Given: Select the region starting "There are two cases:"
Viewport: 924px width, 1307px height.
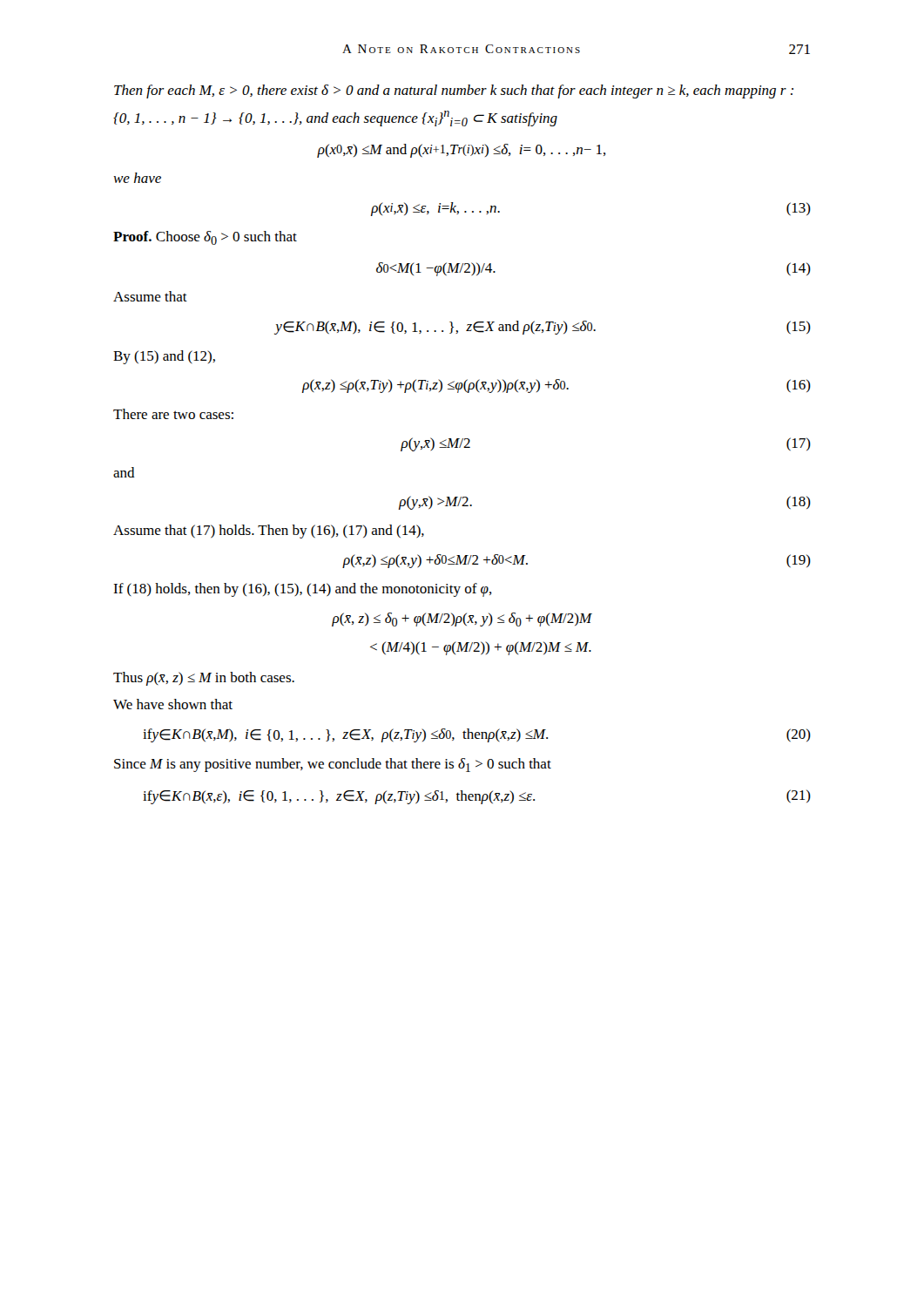Looking at the screenshot, I should pyautogui.click(x=174, y=414).
